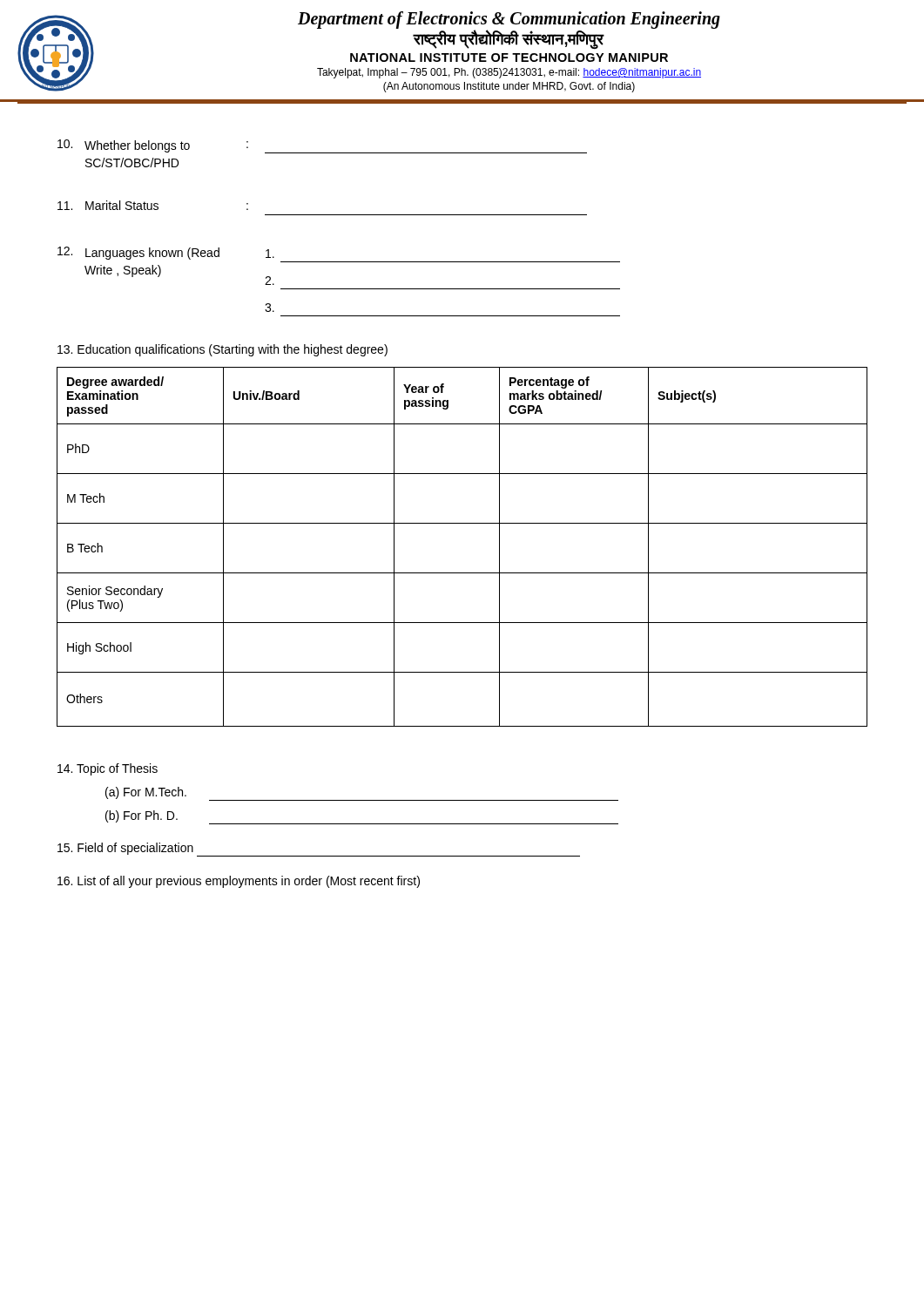Locate the text block that reads "Education qualifications (Starting with"

coord(222,349)
